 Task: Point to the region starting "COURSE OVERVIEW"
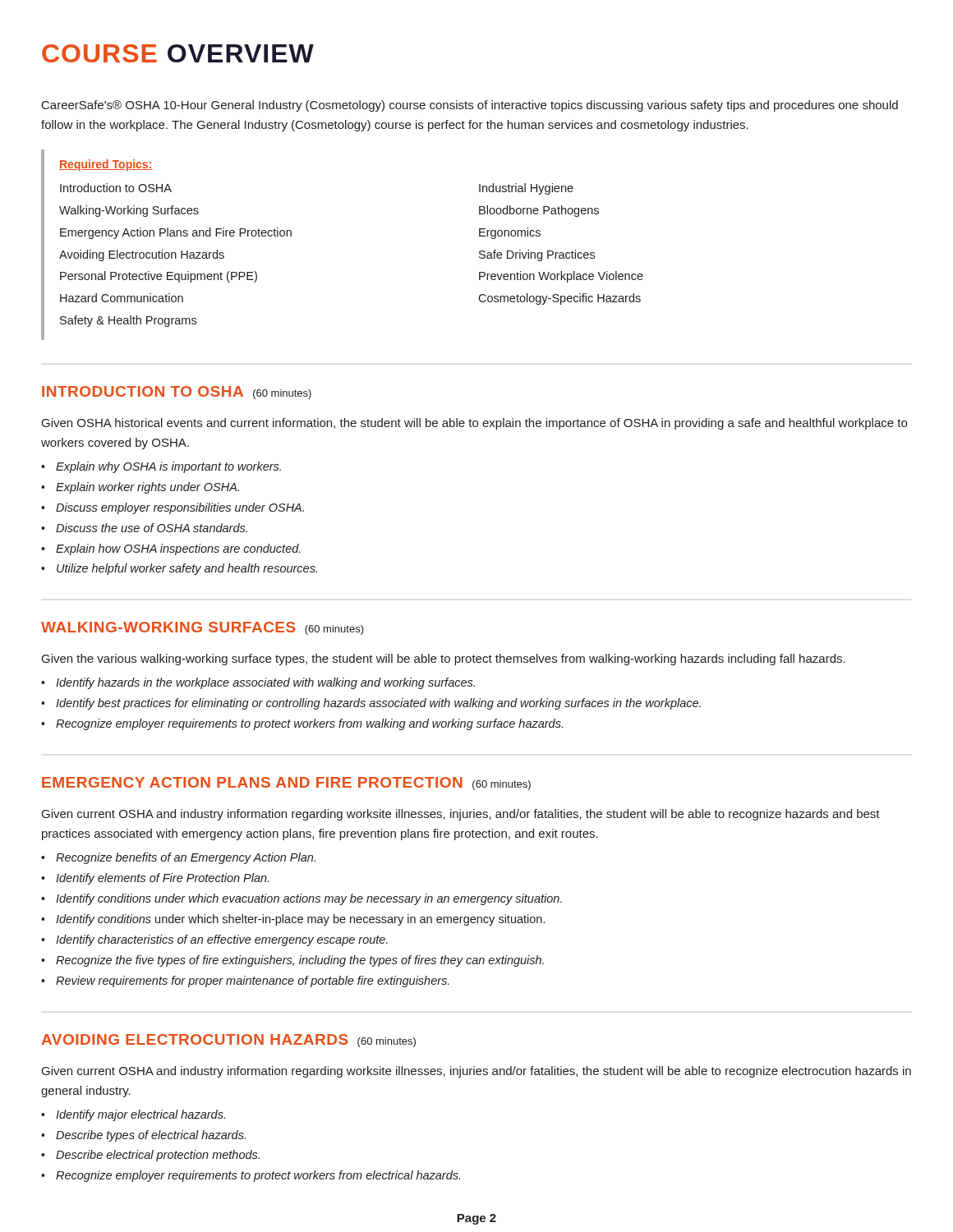point(178,54)
